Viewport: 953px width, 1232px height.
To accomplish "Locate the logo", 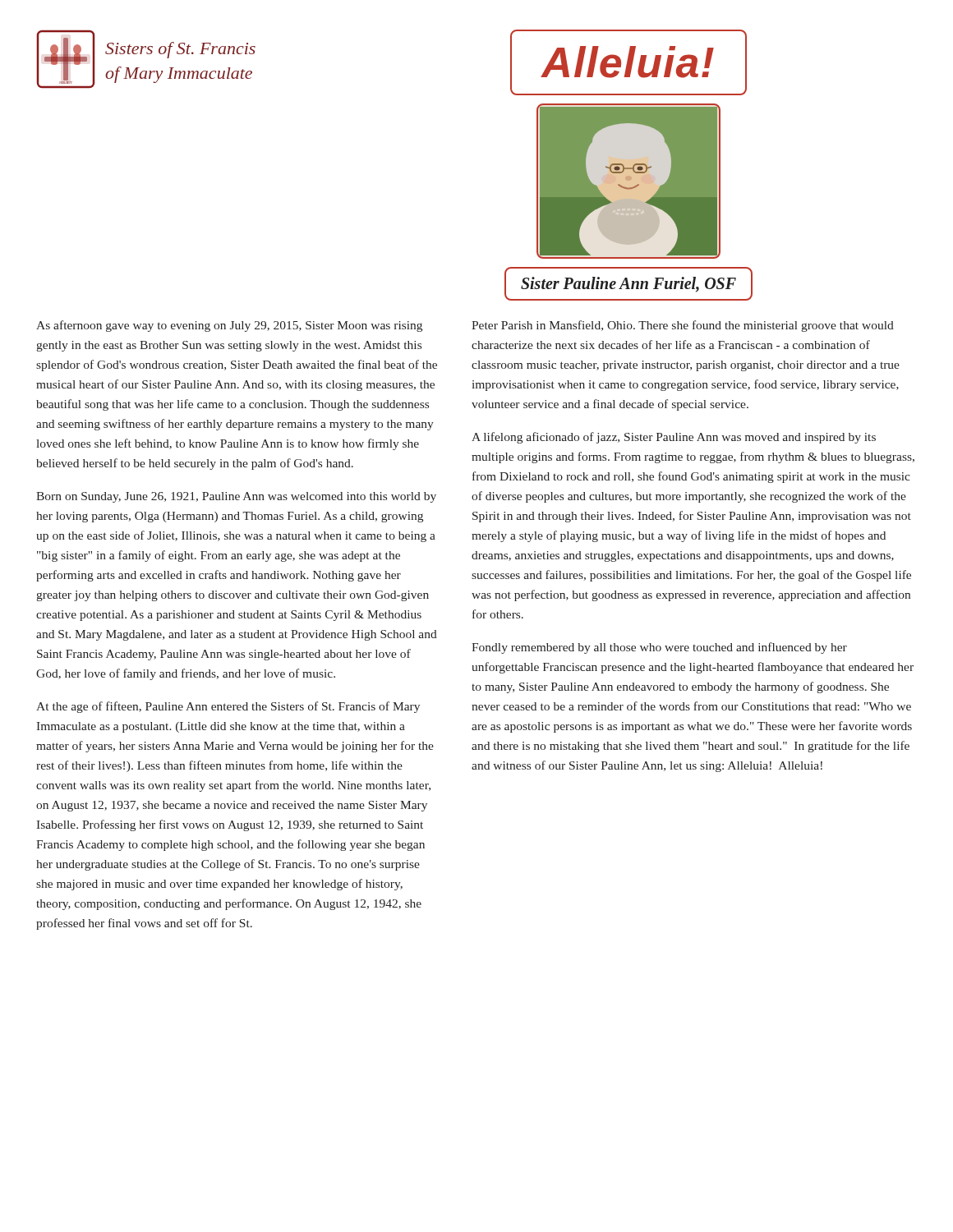I will tap(66, 61).
